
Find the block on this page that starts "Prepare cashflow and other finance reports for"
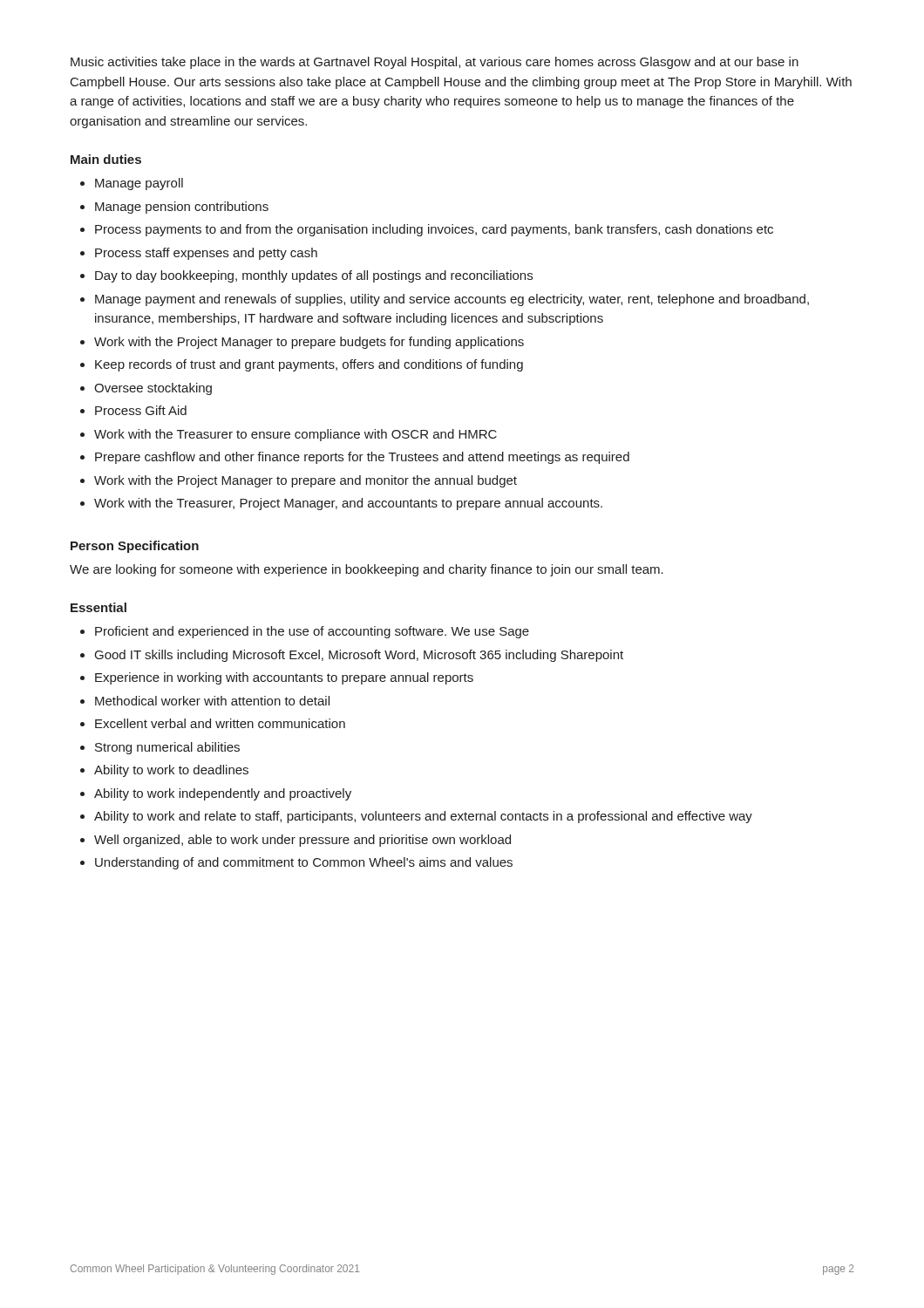click(474, 457)
